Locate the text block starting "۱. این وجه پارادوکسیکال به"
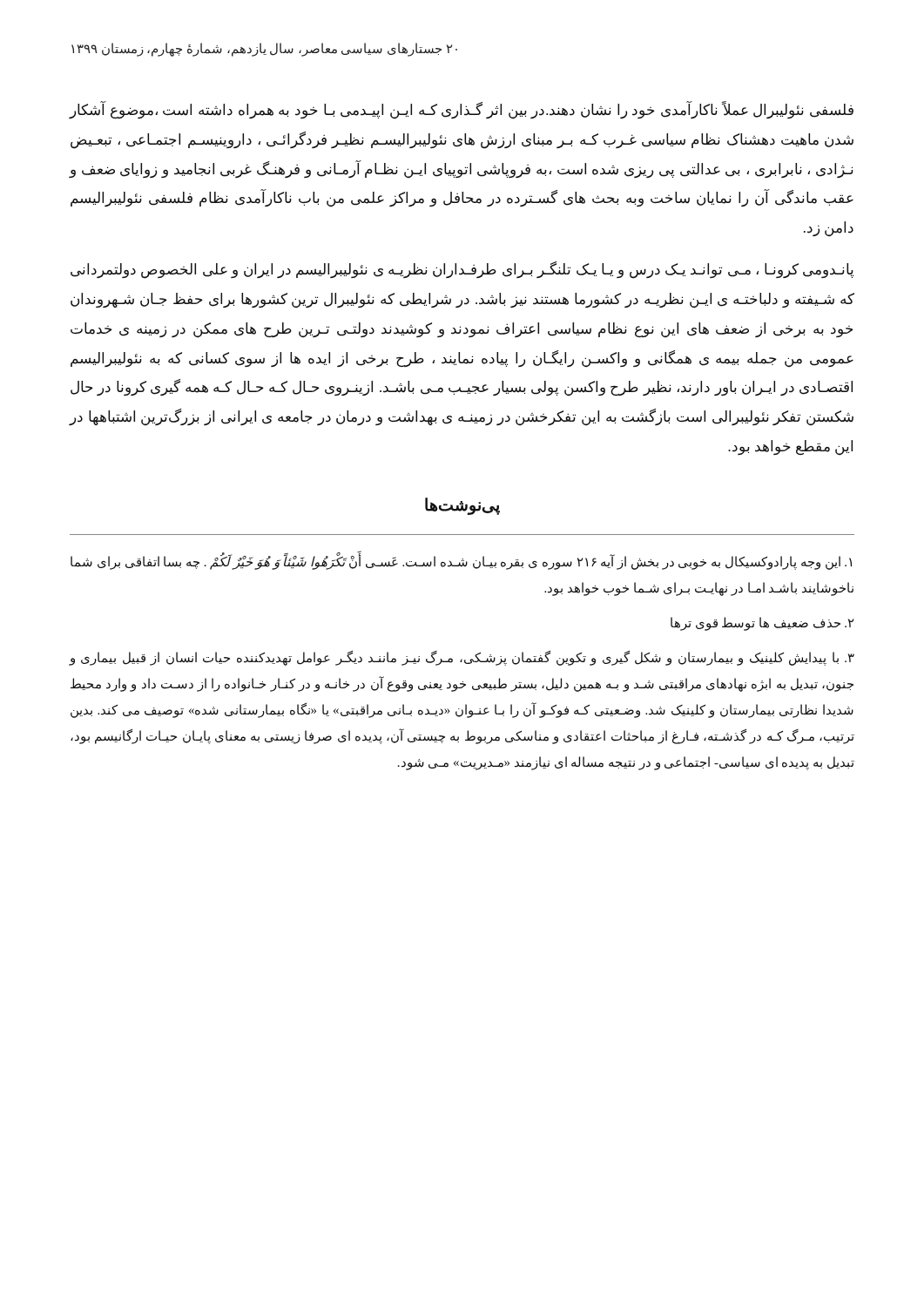 462,575
